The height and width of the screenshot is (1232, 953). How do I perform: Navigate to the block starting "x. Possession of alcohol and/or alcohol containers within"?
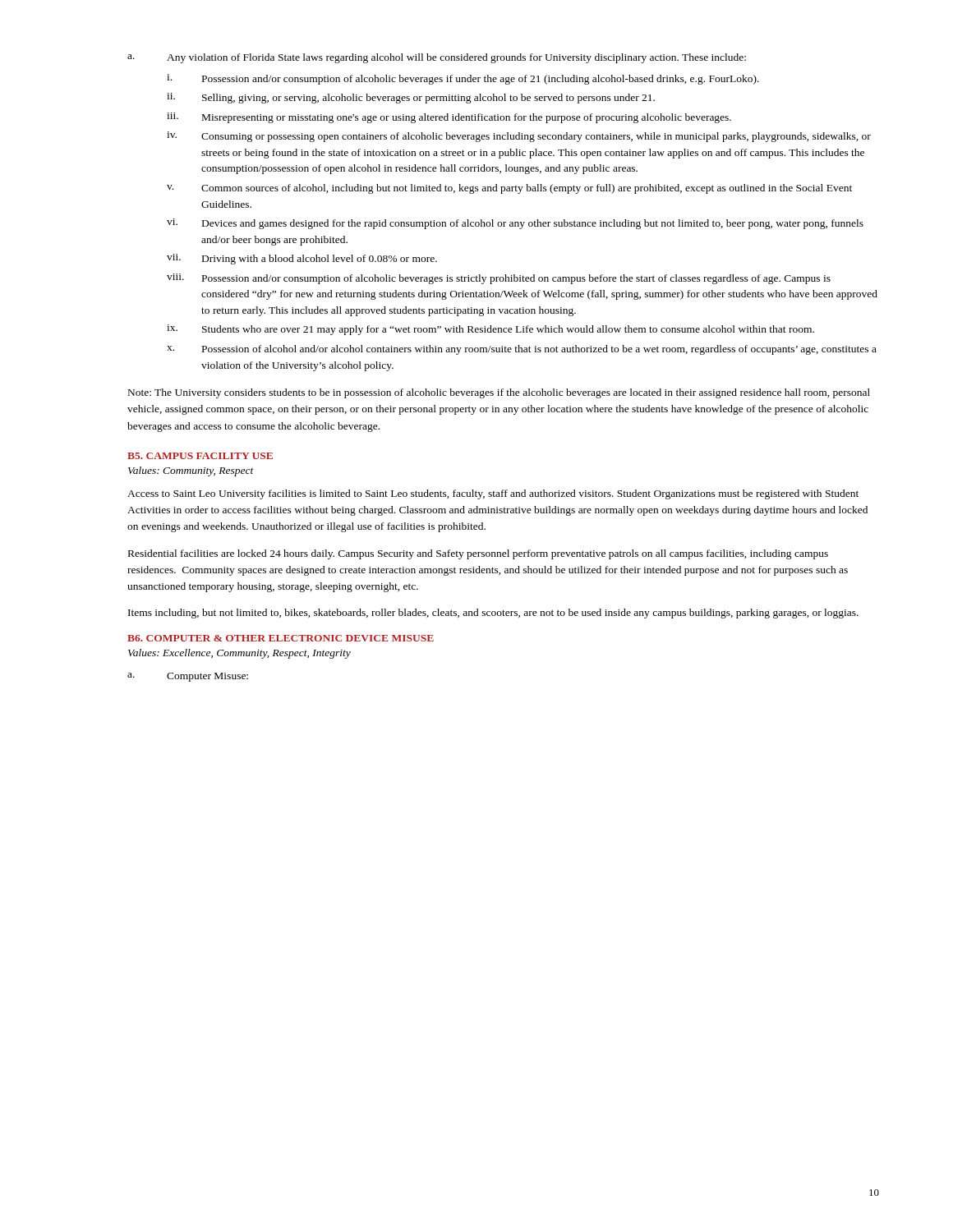point(523,357)
